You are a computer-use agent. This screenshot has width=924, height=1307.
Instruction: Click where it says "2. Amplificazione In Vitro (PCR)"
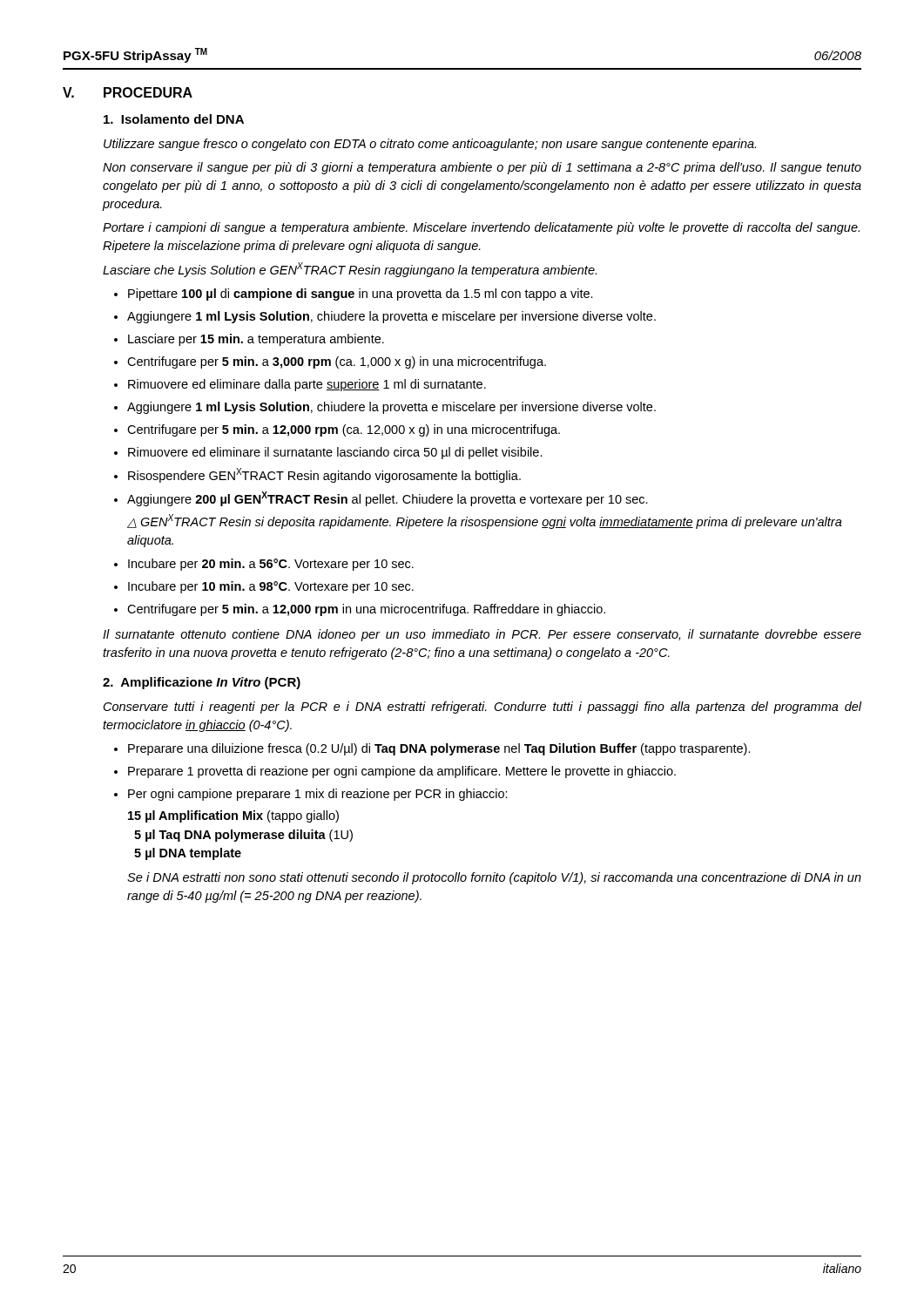pyautogui.click(x=202, y=682)
